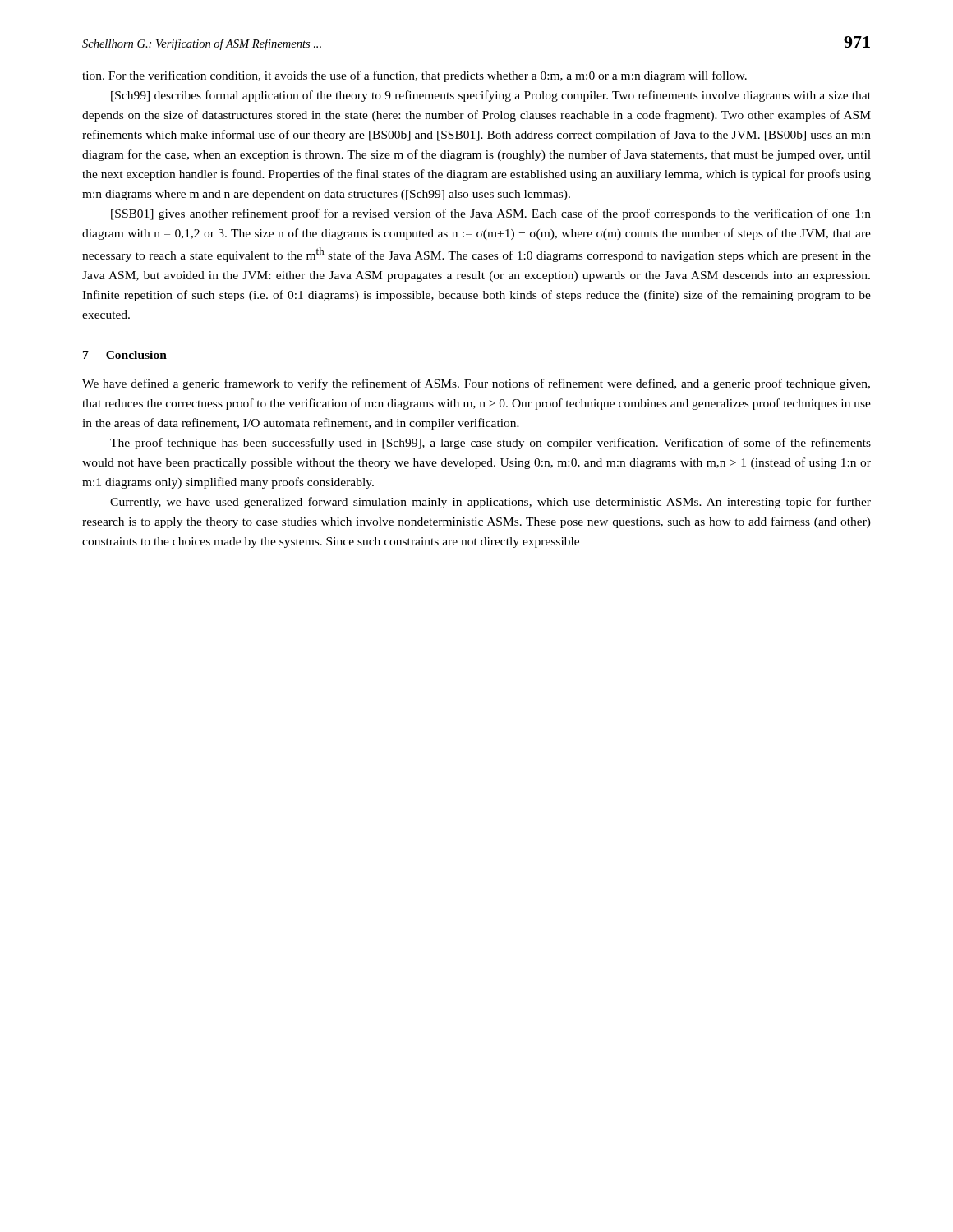Click on the element starting "[SSB01] gives another refinement"
The height and width of the screenshot is (1232, 953).
point(476,264)
